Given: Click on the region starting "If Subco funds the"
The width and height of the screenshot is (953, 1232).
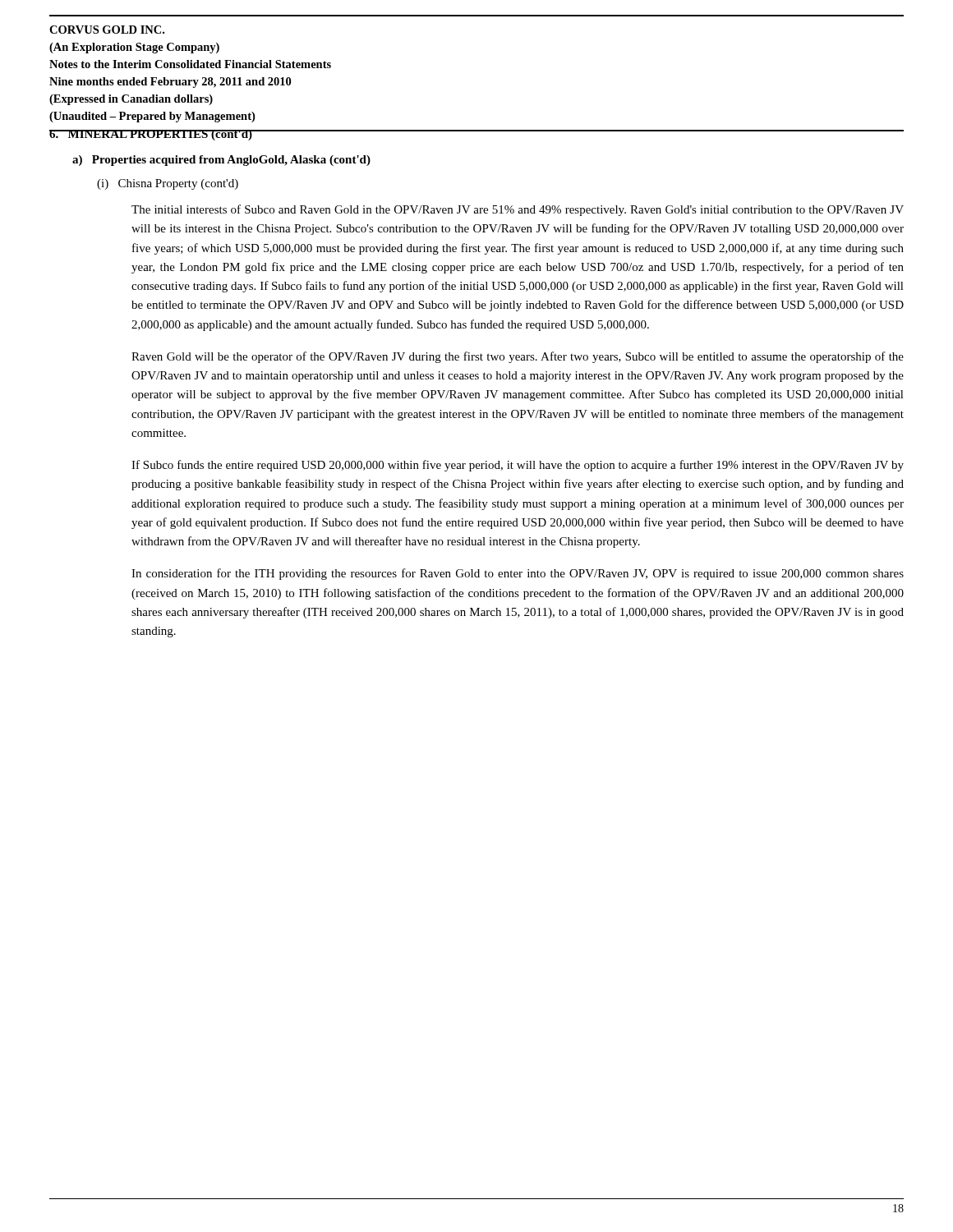Looking at the screenshot, I should tap(518, 503).
